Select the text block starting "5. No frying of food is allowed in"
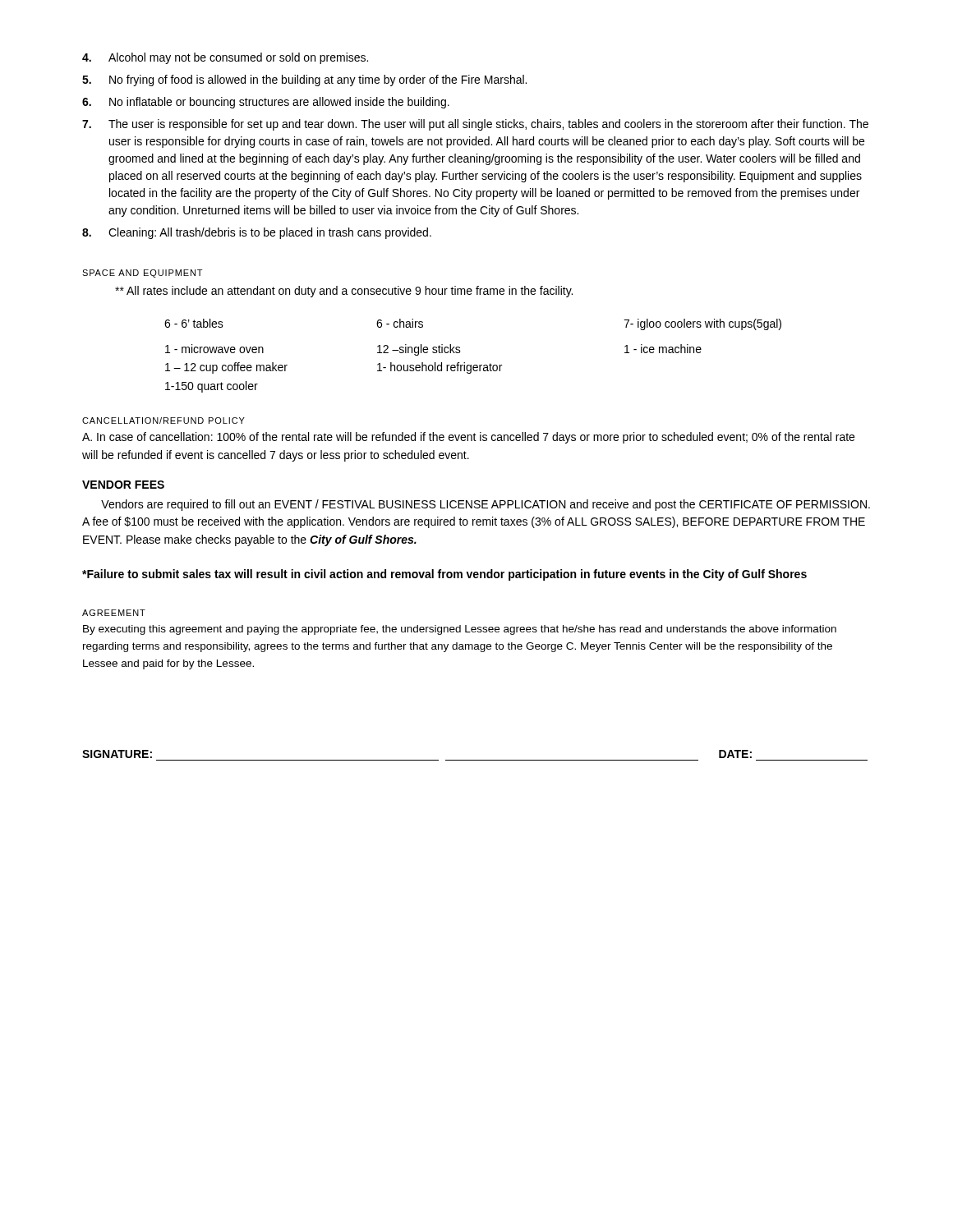 pos(476,80)
